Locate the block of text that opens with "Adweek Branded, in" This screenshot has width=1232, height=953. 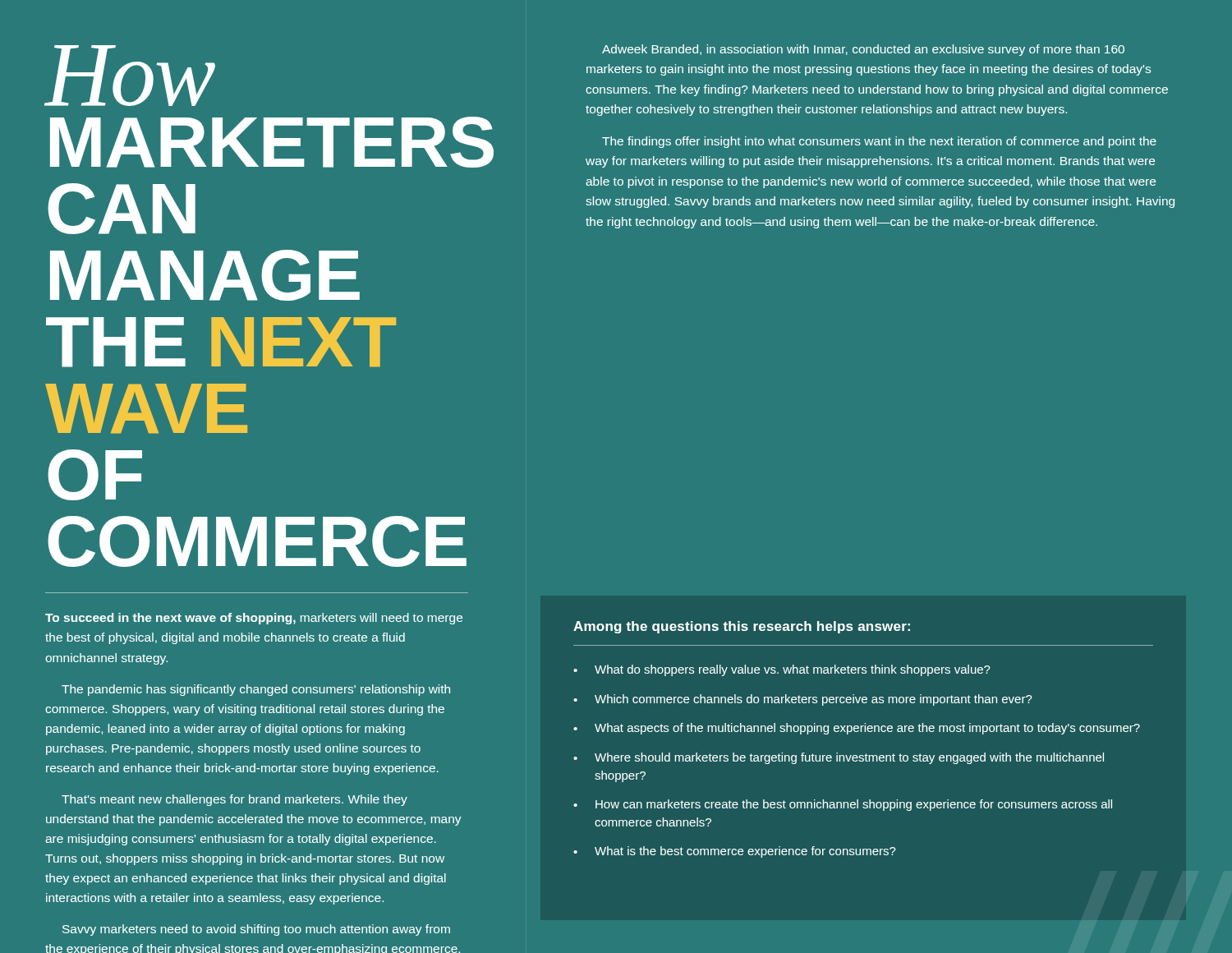tap(884, 136)
